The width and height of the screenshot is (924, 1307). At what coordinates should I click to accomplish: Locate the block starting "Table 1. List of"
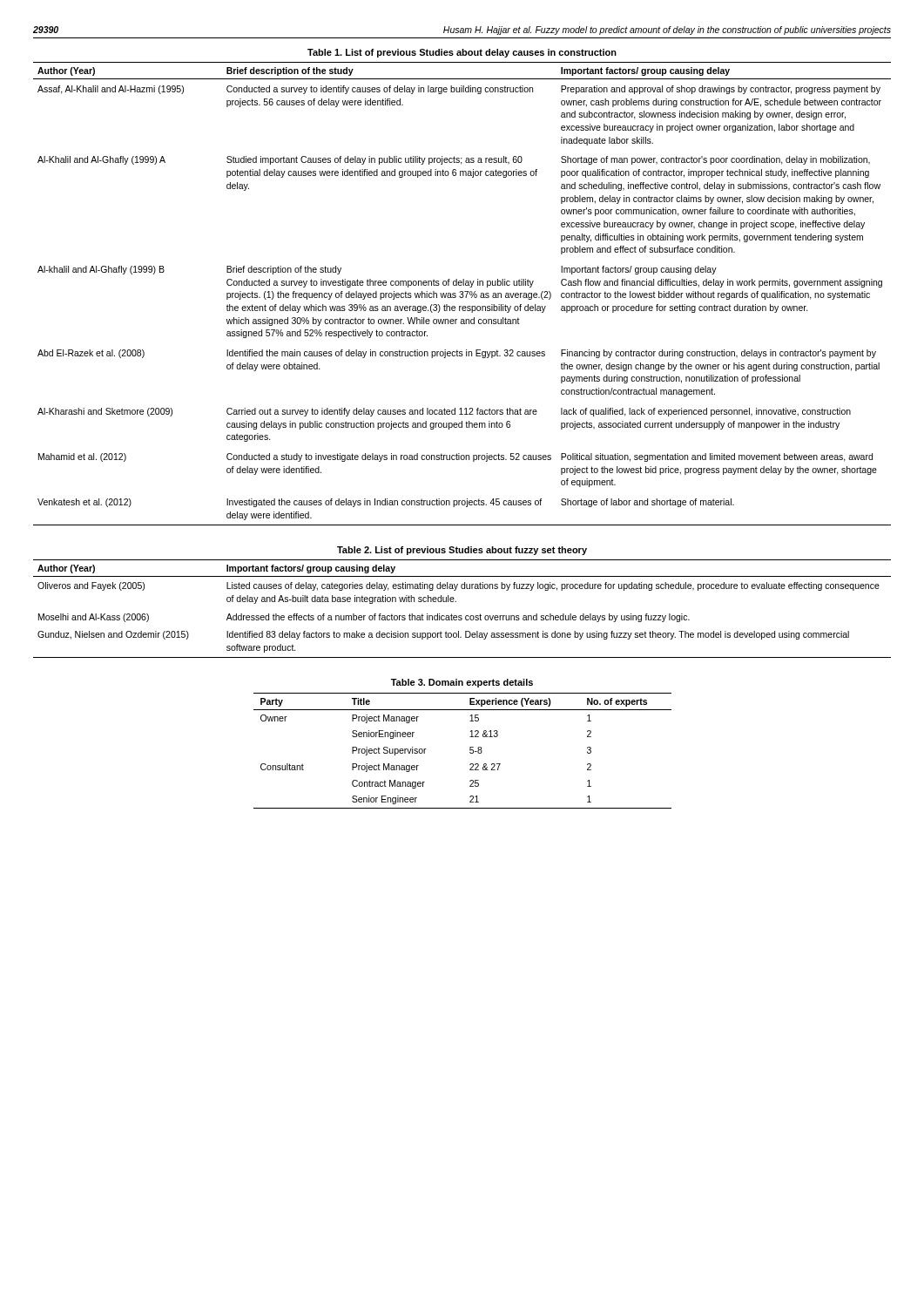tap(462, 52)
